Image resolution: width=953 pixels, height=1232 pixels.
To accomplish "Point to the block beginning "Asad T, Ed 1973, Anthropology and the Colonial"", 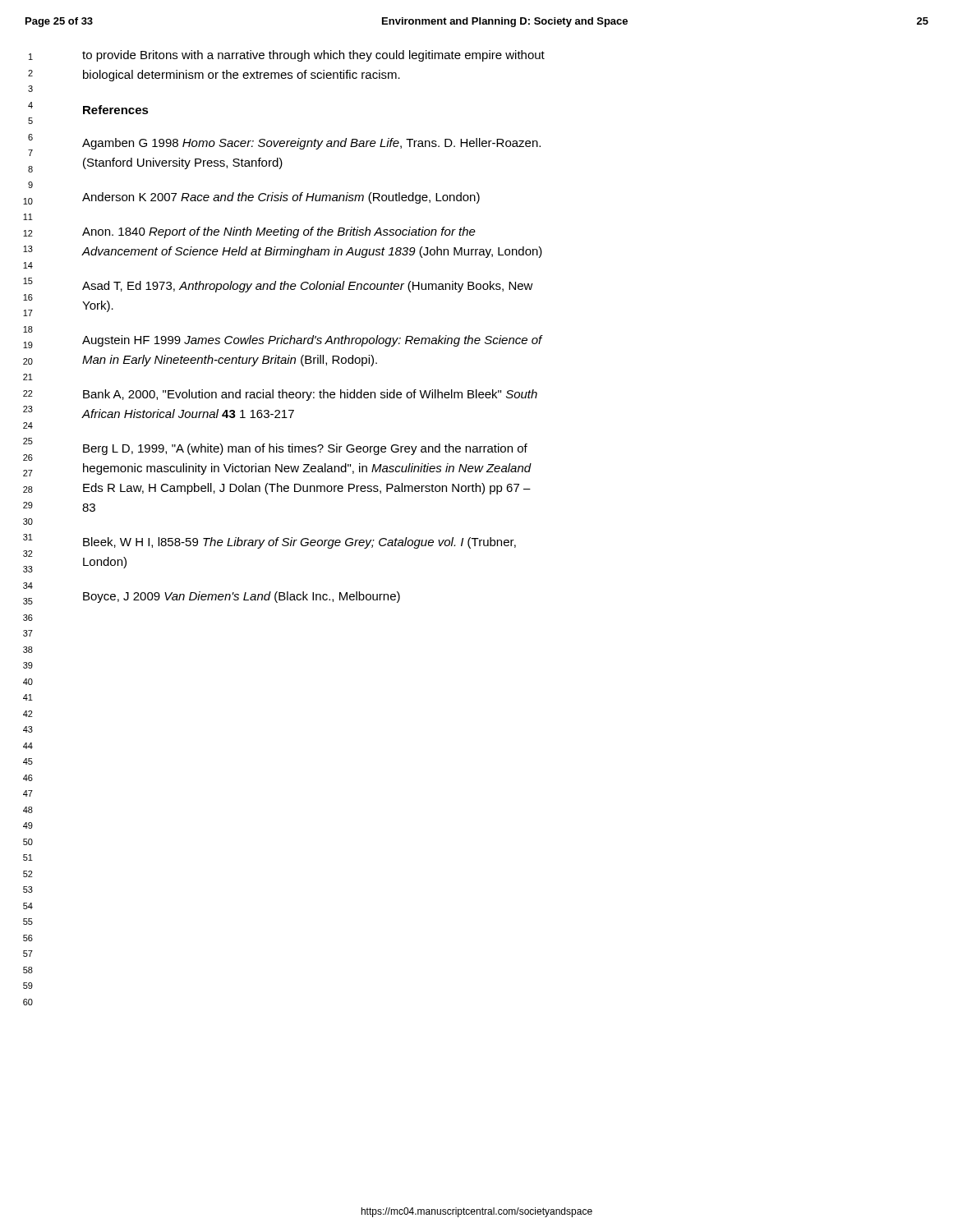I will click(307, 295).
